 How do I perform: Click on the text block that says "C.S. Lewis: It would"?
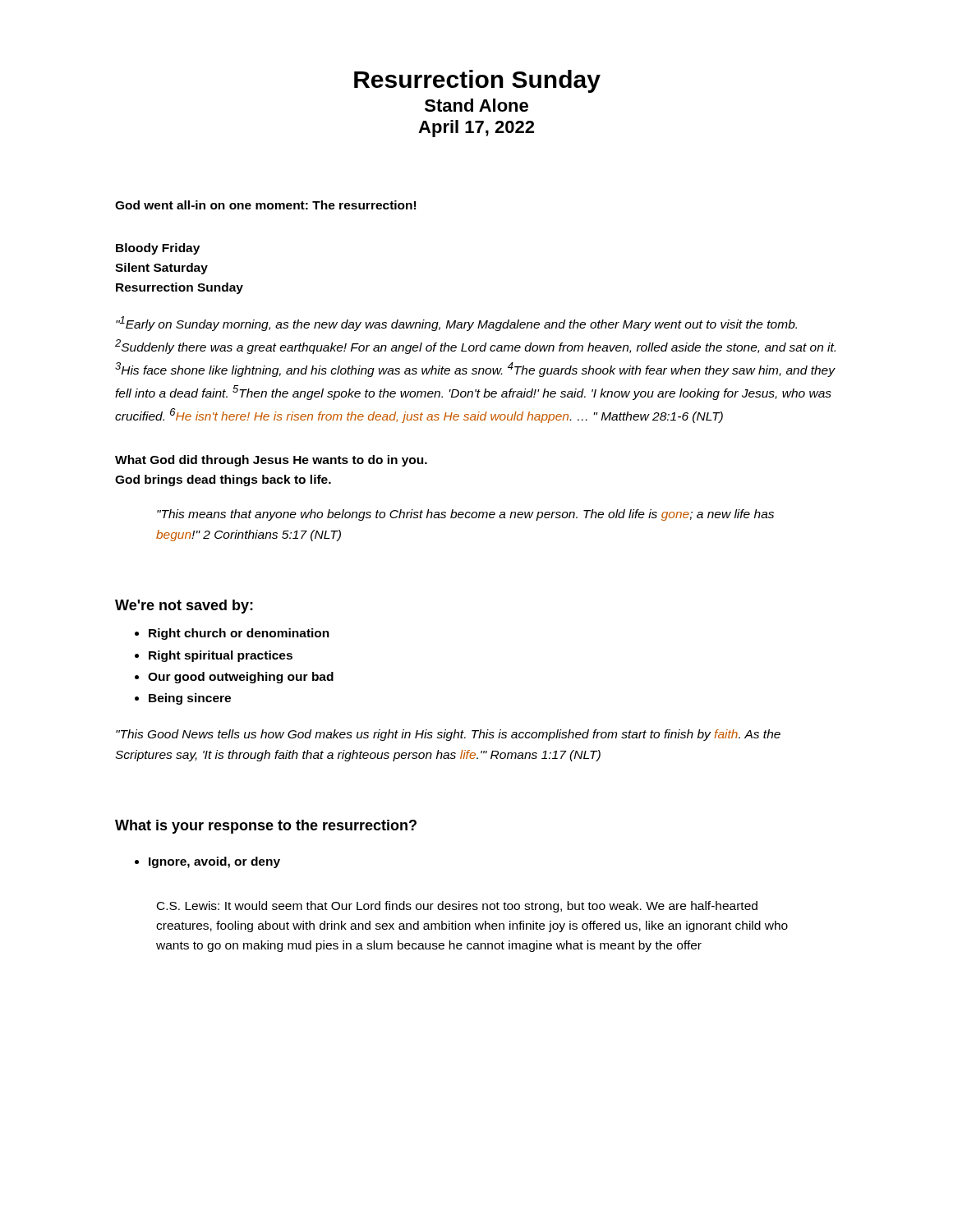pos(472,925)
